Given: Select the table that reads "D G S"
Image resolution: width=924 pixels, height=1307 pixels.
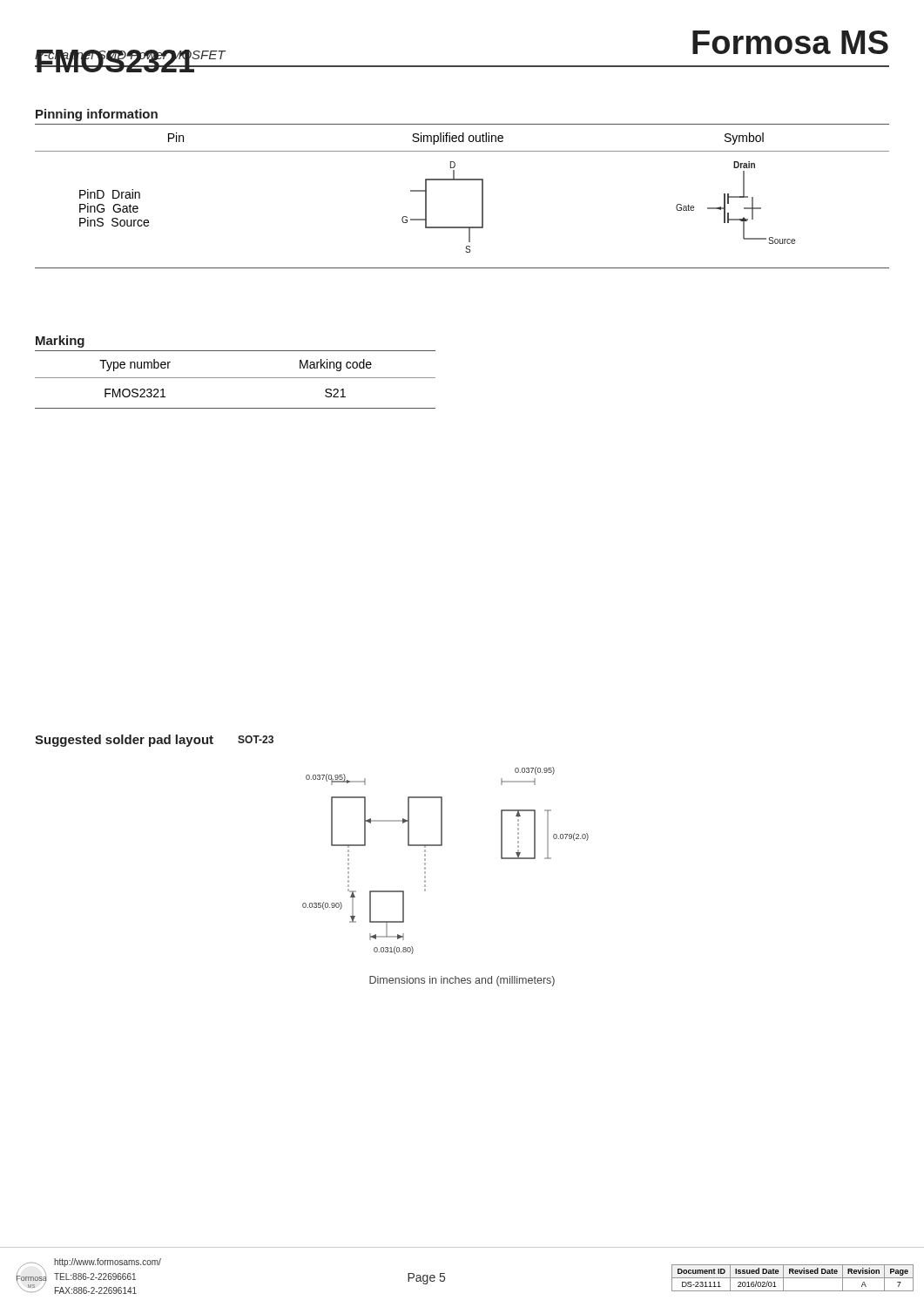Looking at the screenshot, I should coord(462,196).
